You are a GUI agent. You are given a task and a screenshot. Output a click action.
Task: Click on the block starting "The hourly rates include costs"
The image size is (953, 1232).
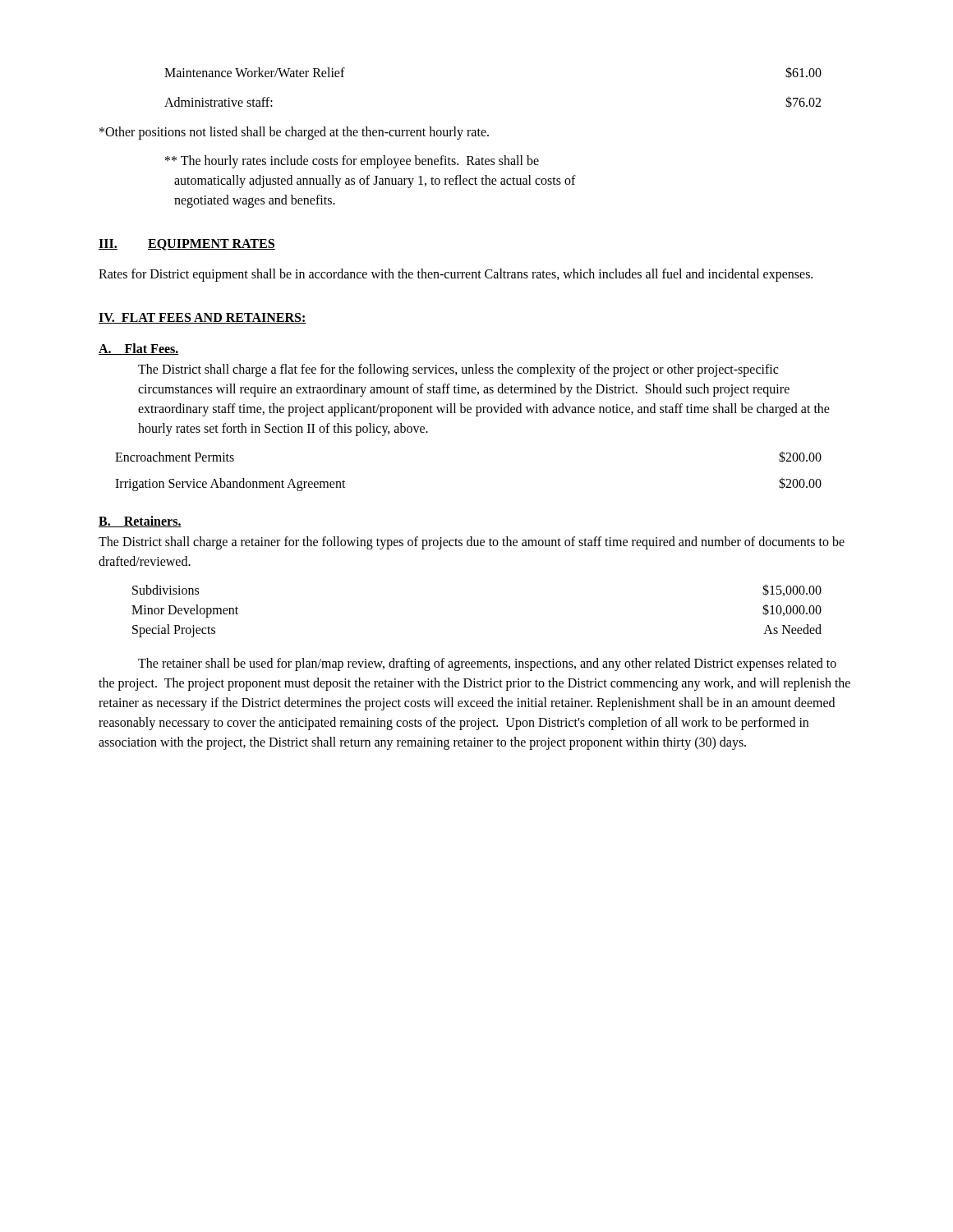(x=370, y=180)
